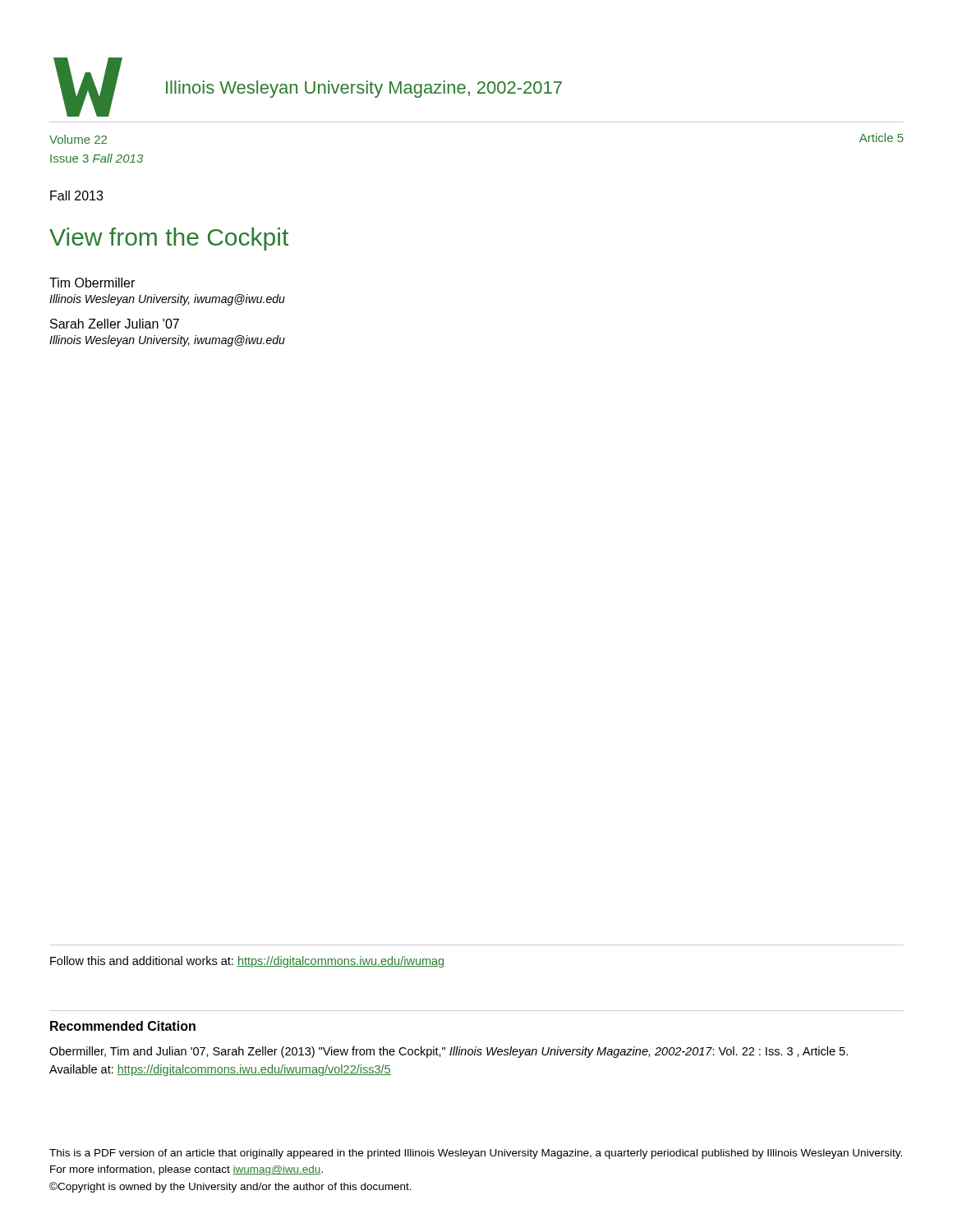Click on the element starting "Recommended Citation"
Viewport: 953px width, 1232px height.
point(123,1026)
